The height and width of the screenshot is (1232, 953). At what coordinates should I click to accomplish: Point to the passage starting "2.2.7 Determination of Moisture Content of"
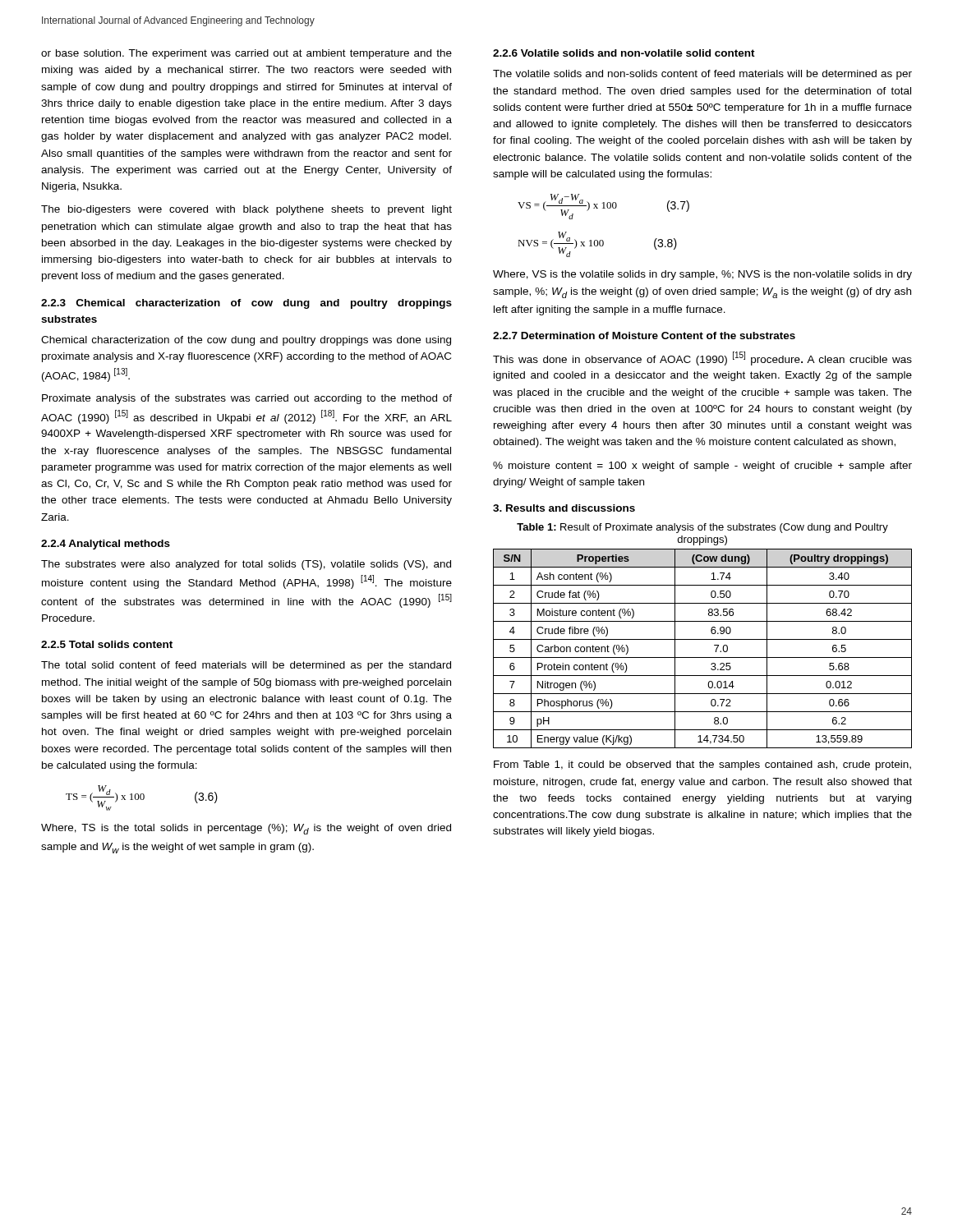(702, 336)
